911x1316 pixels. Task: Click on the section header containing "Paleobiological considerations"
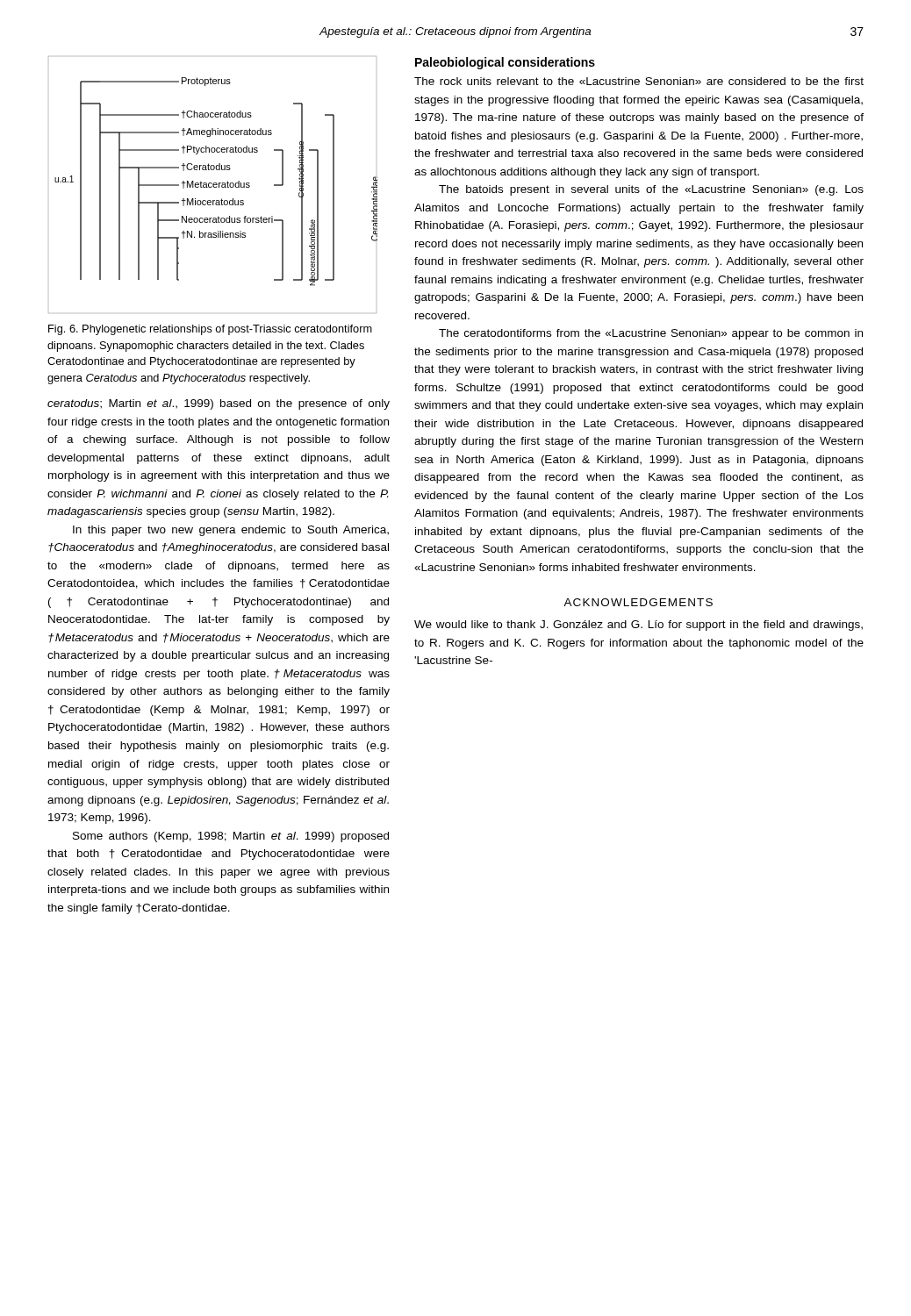pos(505,62)
